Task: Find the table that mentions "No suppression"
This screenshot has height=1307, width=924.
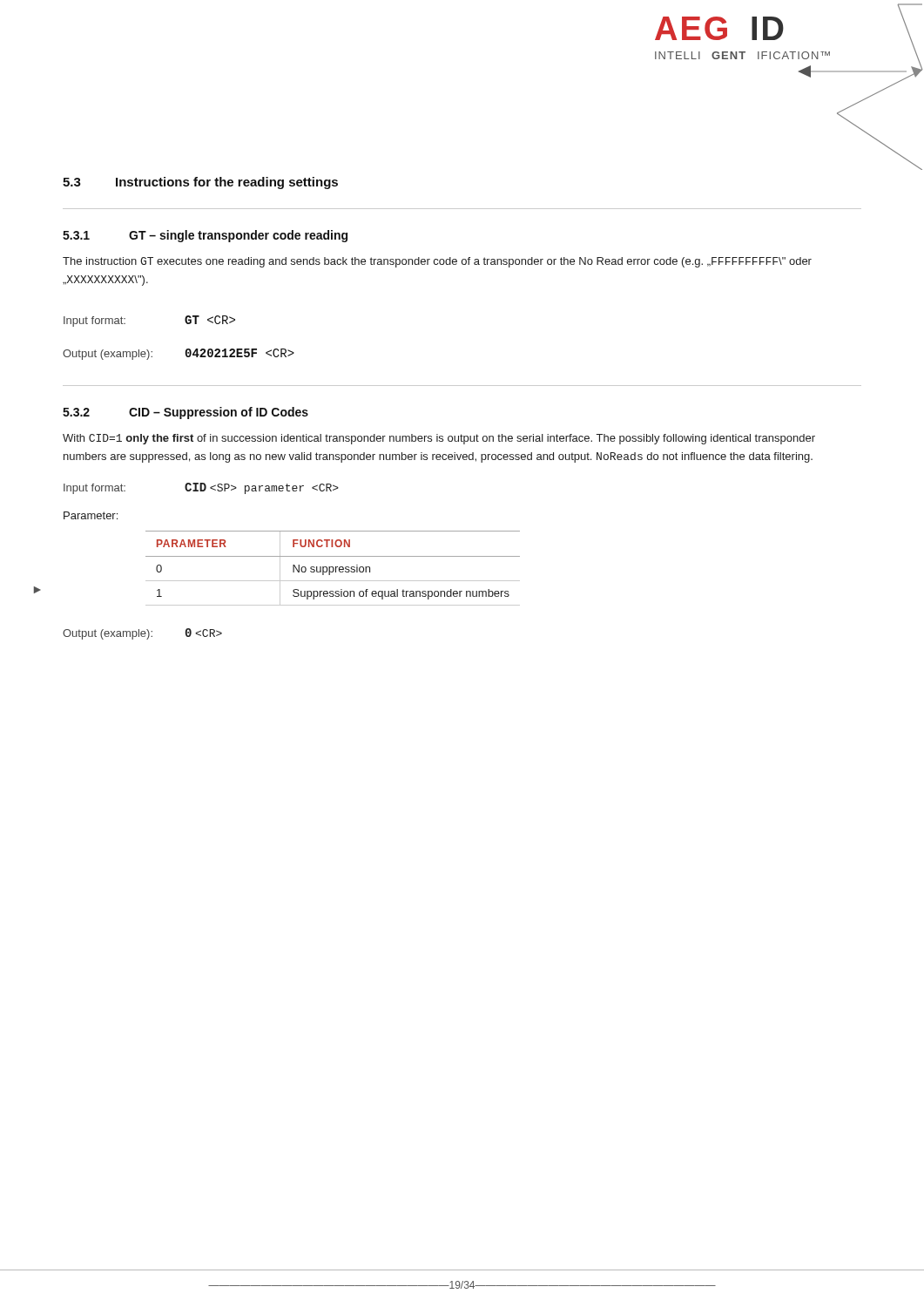Action: point(503,568)
